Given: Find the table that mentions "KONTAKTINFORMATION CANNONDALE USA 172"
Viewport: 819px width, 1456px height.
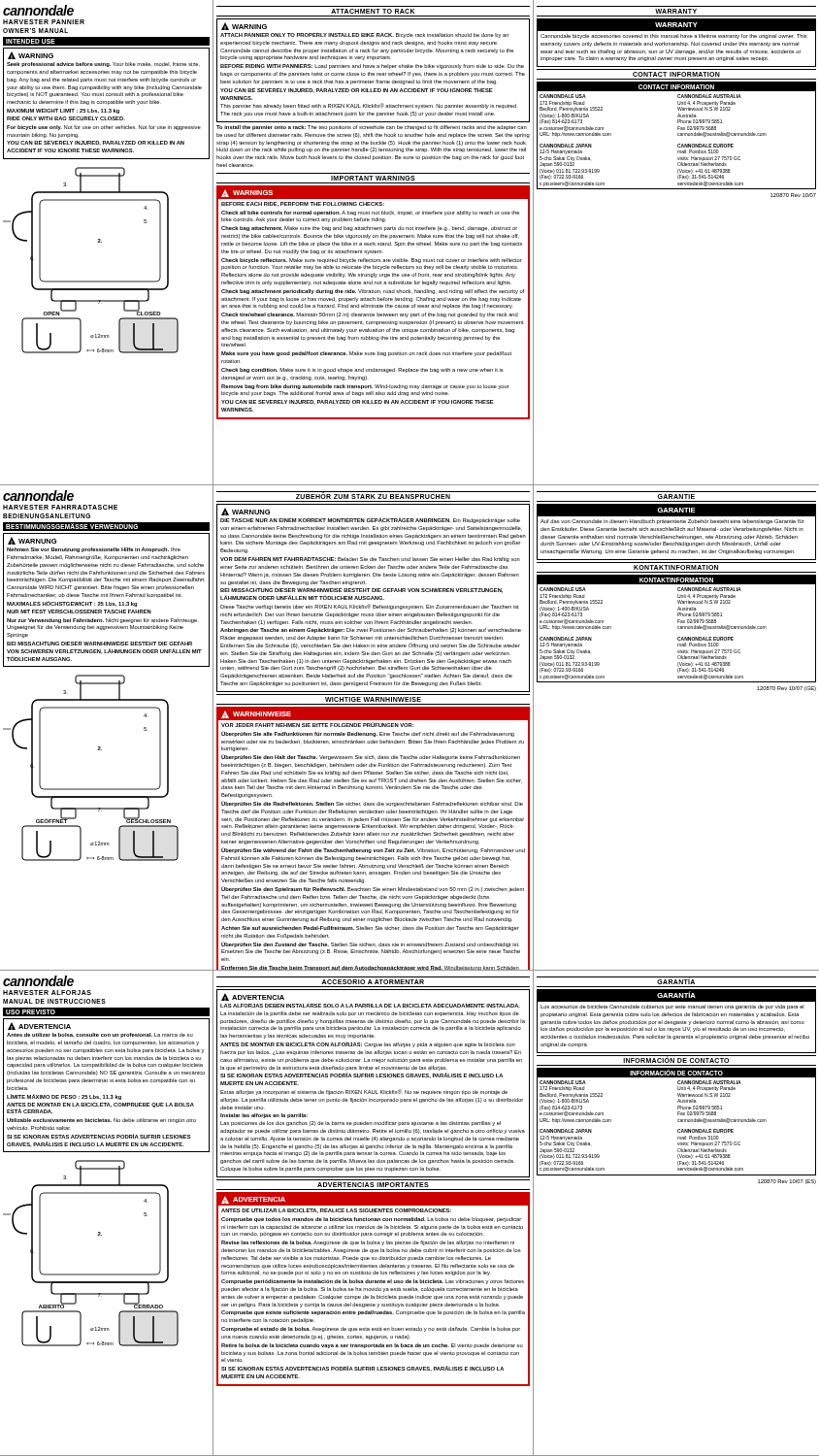Looking at the screenshot, I should coord(676,629).
